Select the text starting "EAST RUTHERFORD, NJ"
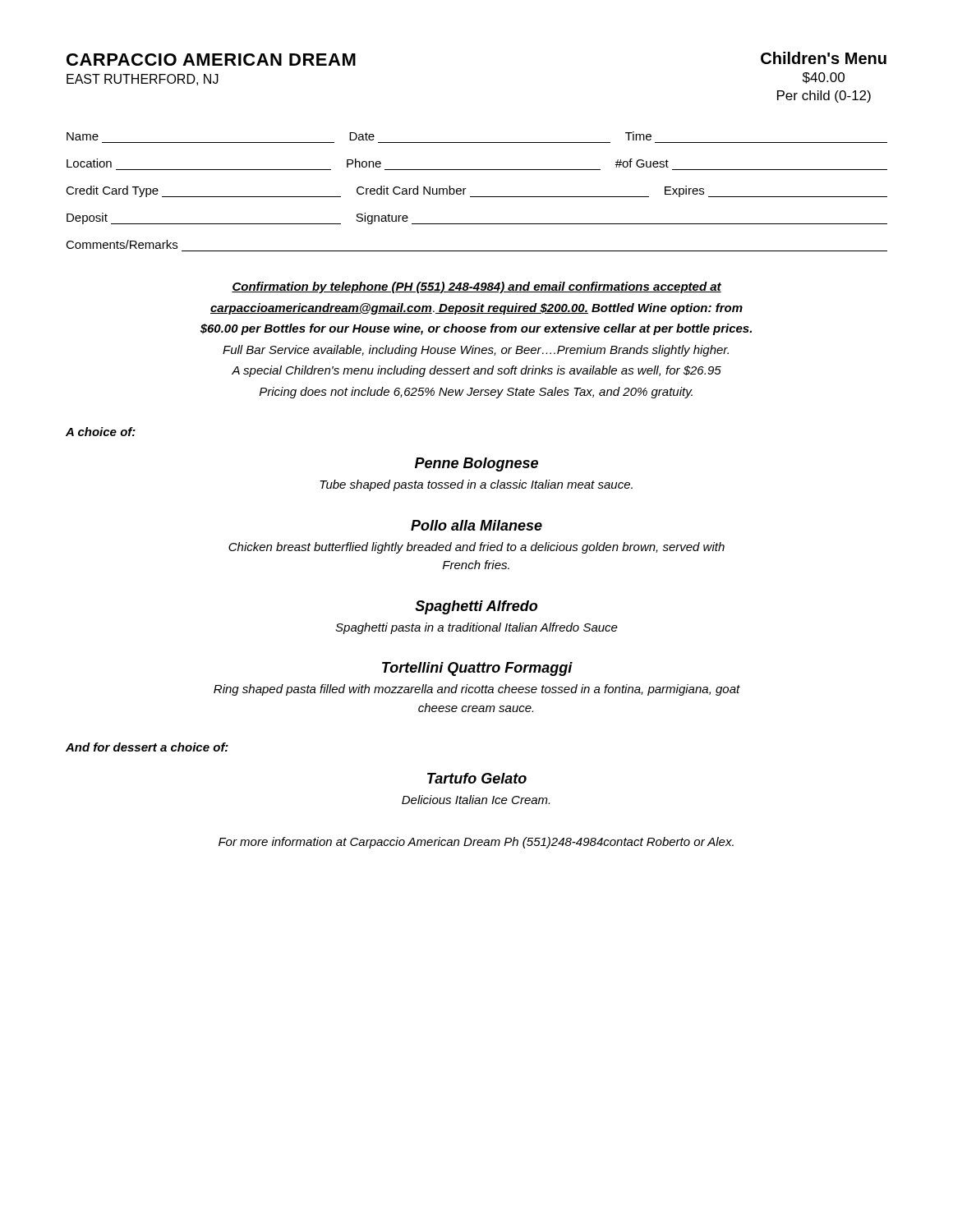 click(142, 79)
